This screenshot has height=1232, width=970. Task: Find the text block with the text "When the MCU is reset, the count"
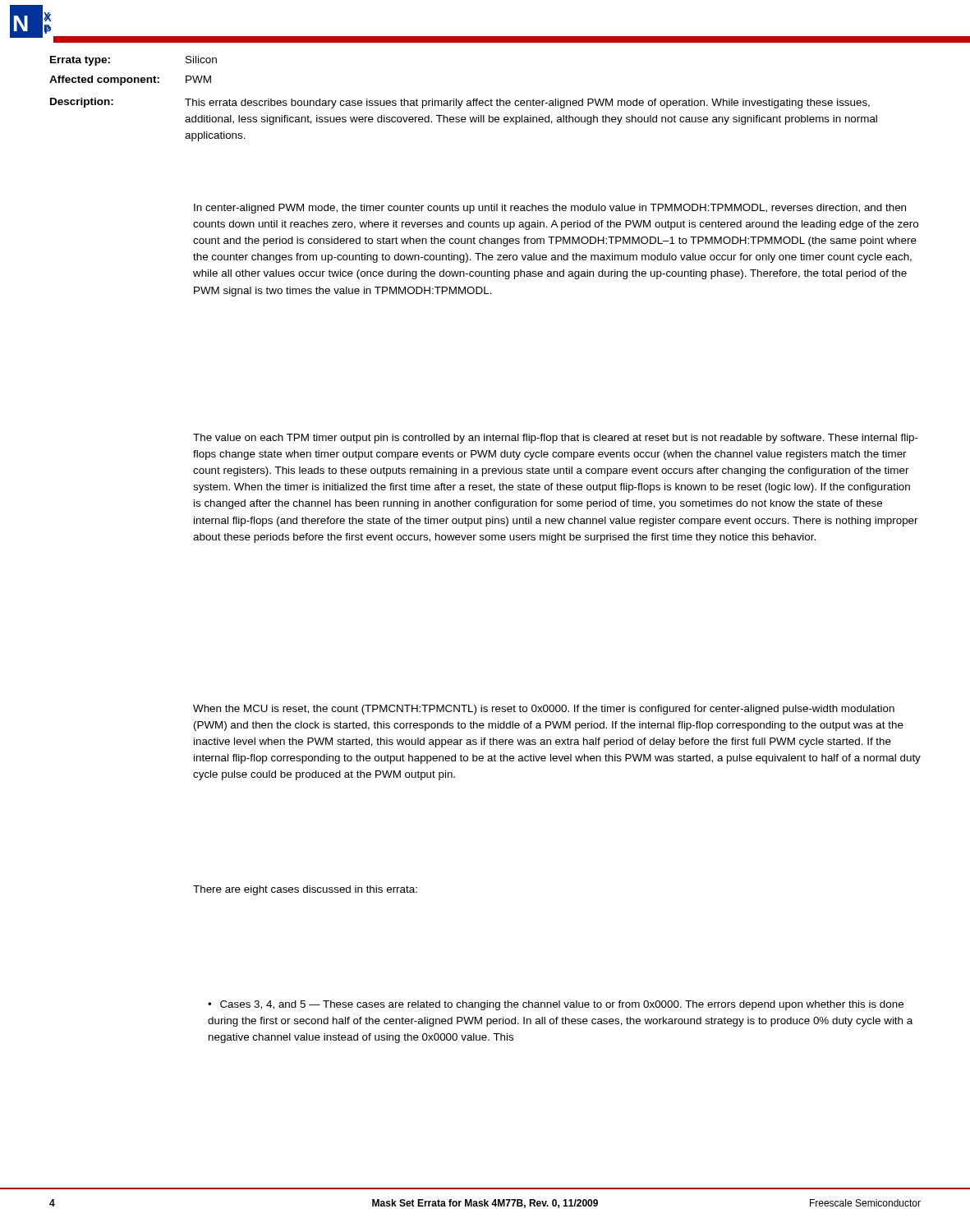[557, 741]
